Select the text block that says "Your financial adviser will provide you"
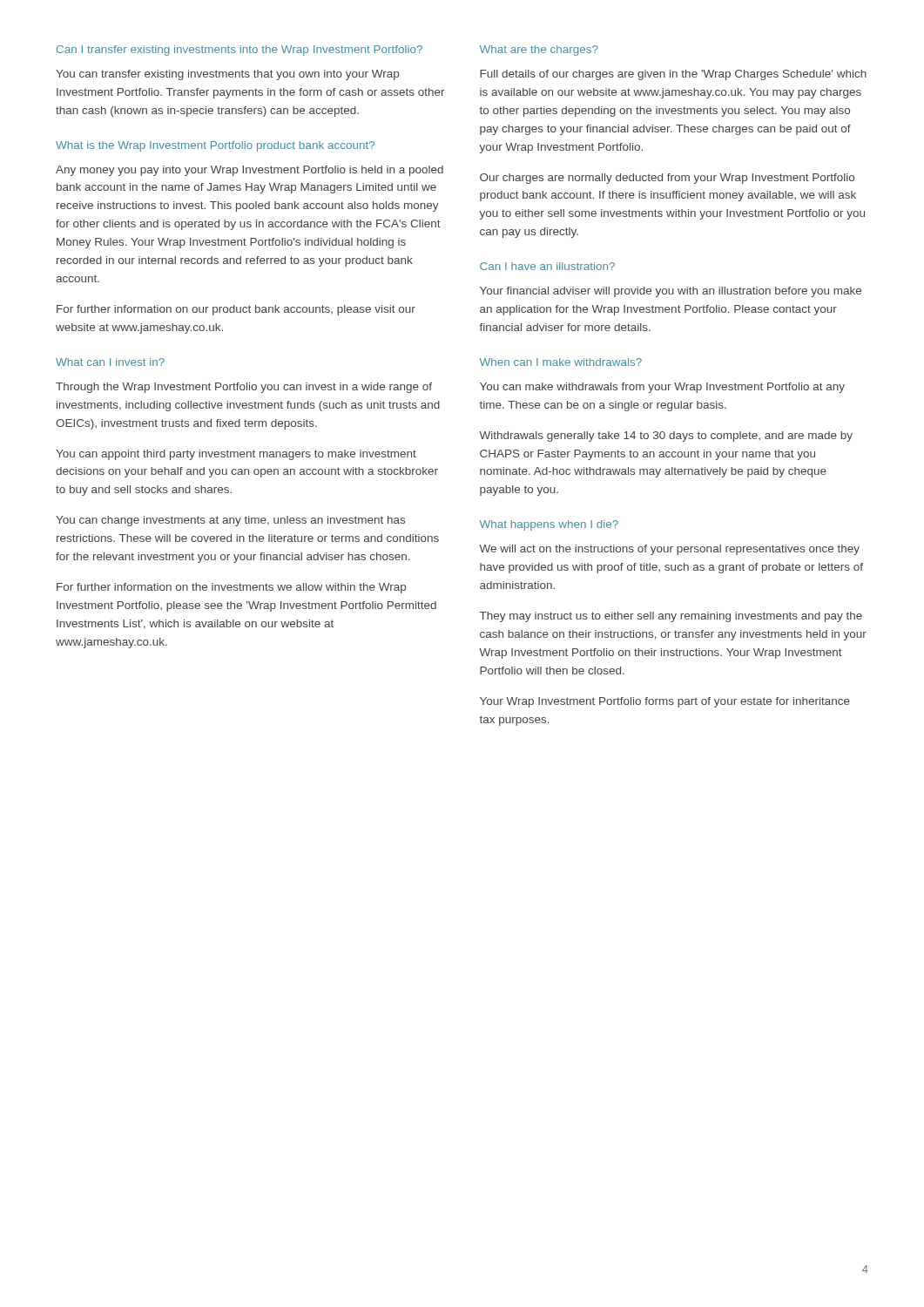The image size is (924, 1307). click(x=671, y=309)
